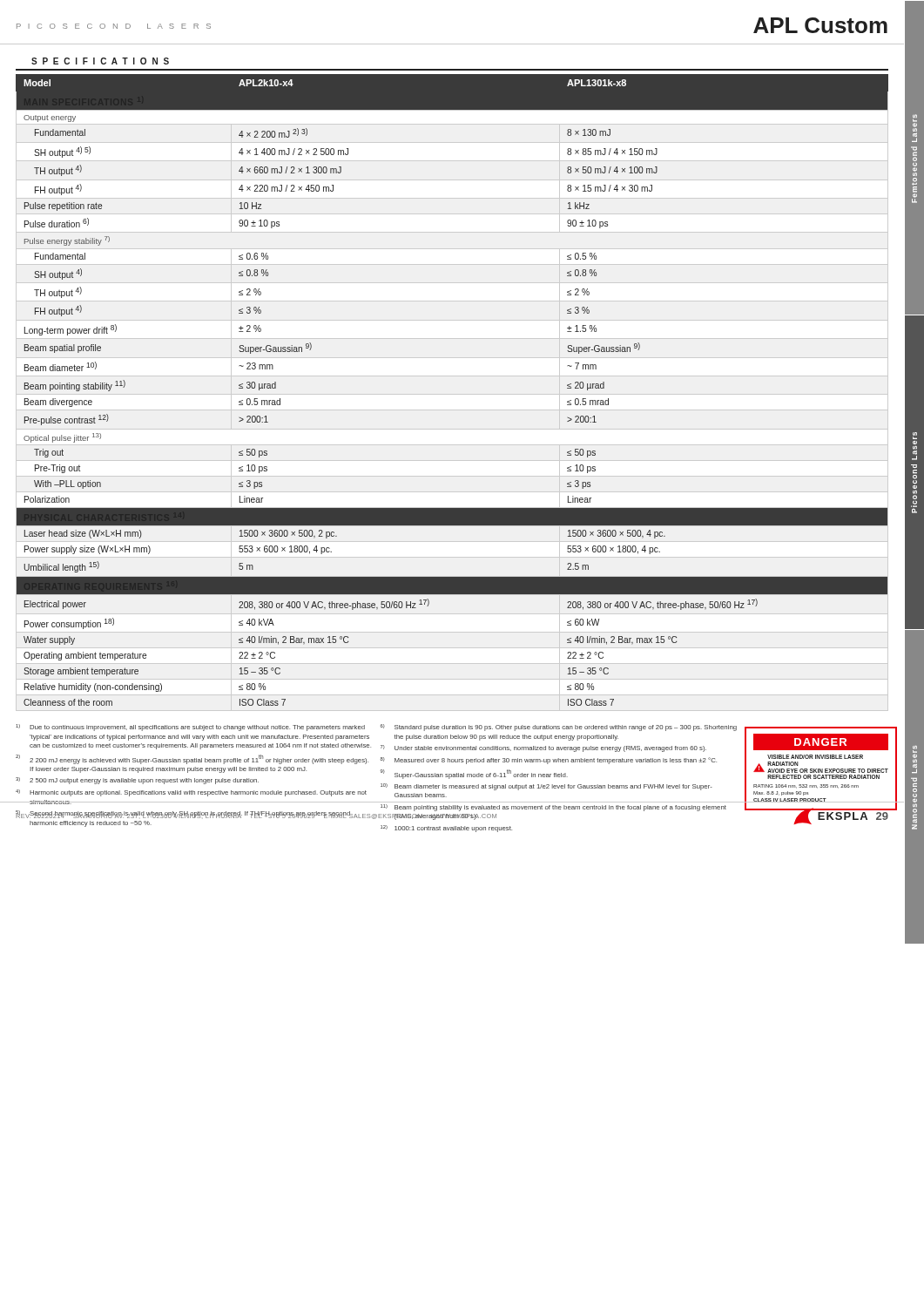Select the table
This screenshot has width=924, height=1307.
(452, 393)
